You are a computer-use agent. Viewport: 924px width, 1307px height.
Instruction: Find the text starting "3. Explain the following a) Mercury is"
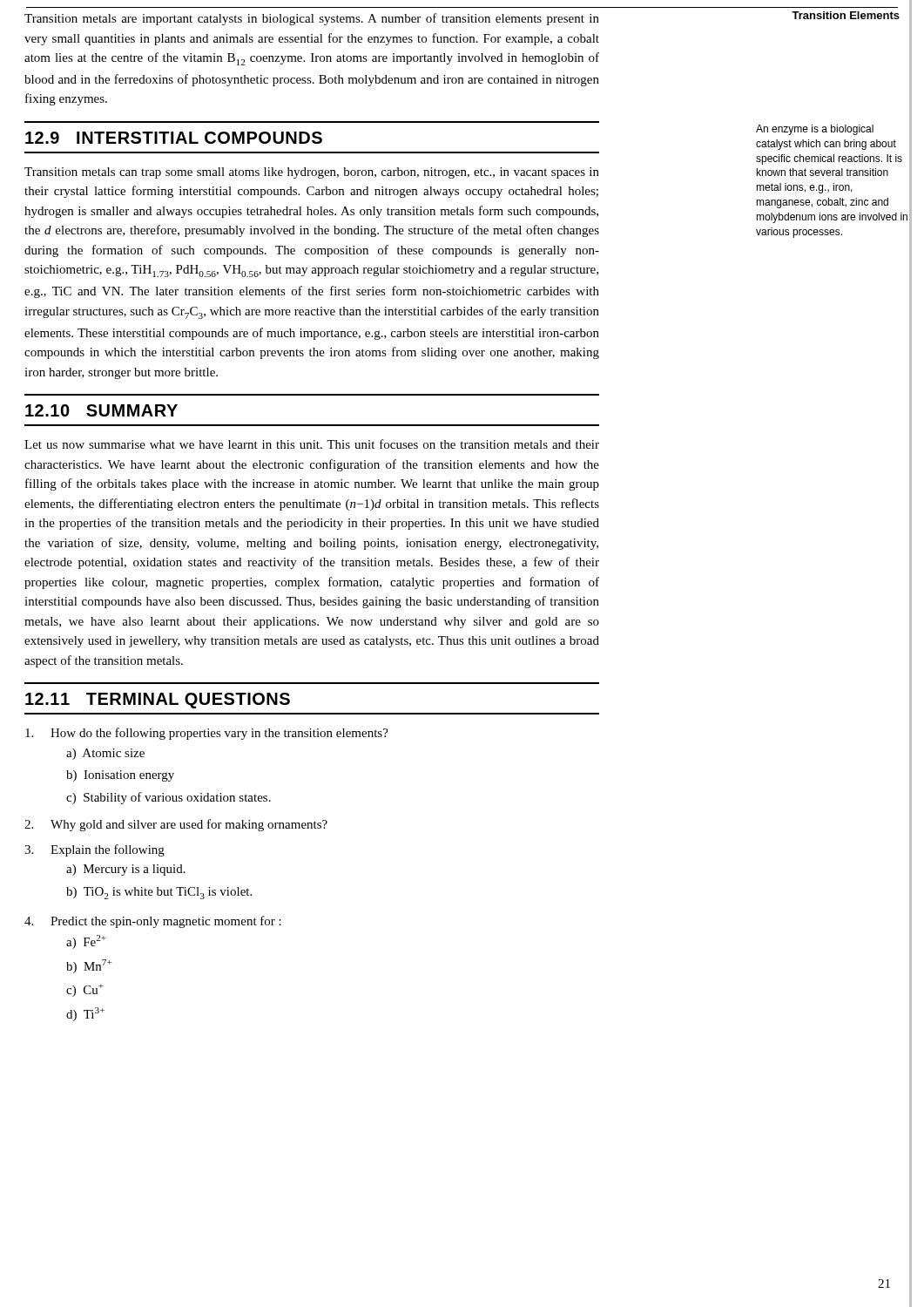pyautogui.click(x=94, y=850)
